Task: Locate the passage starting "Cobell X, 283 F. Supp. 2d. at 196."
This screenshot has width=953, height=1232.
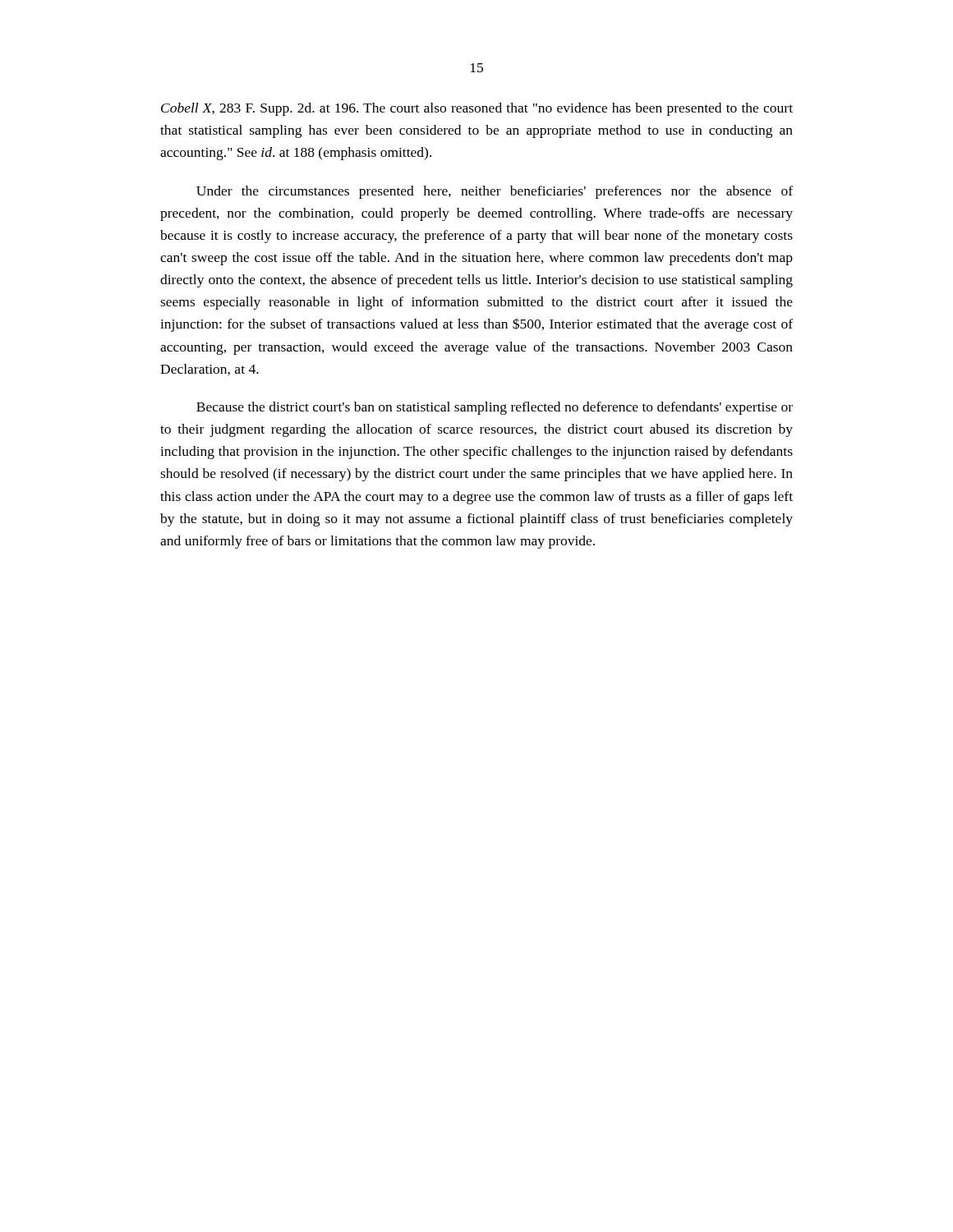Action: pos(476,130)
